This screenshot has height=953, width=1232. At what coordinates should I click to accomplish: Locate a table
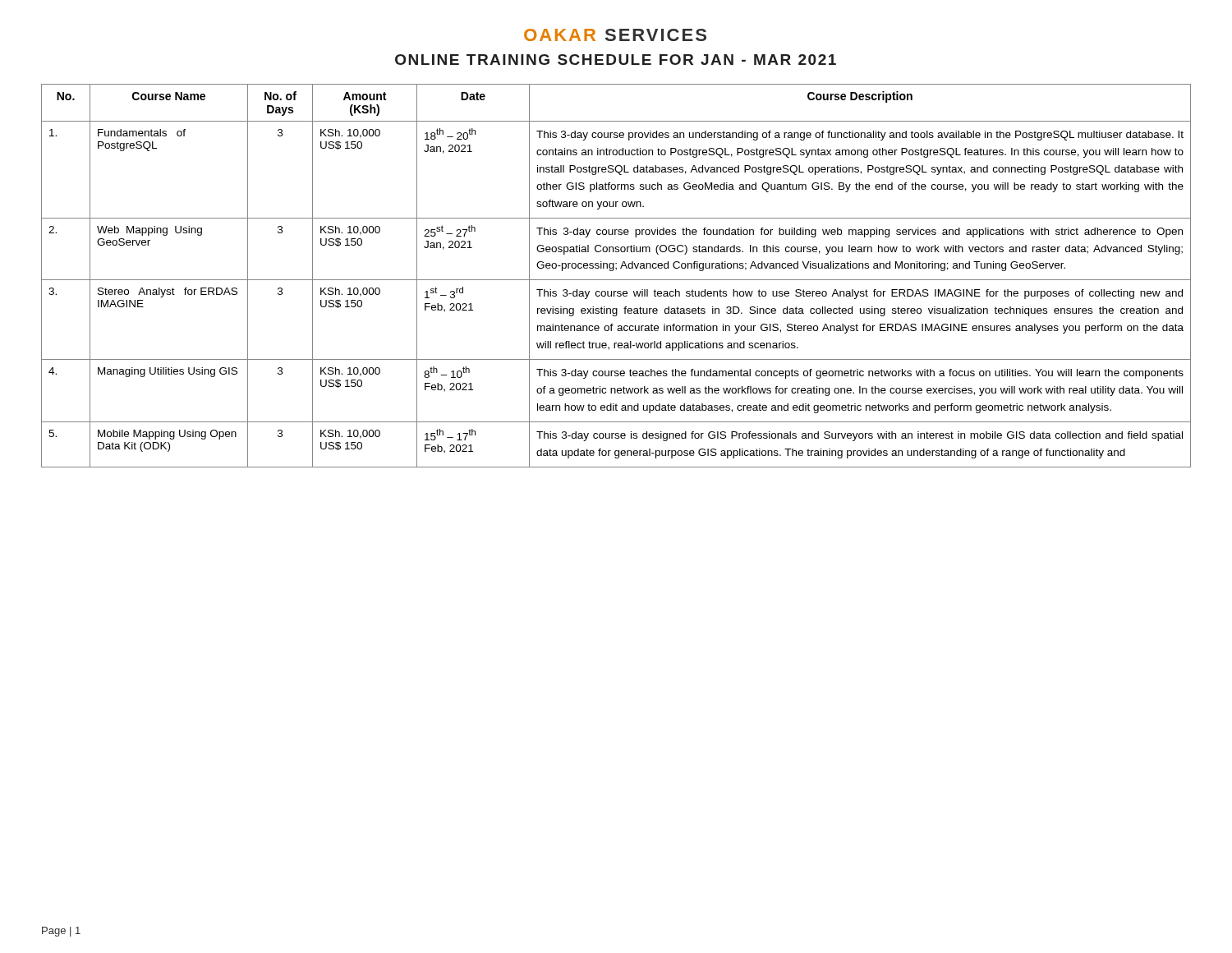click(616, 275)
